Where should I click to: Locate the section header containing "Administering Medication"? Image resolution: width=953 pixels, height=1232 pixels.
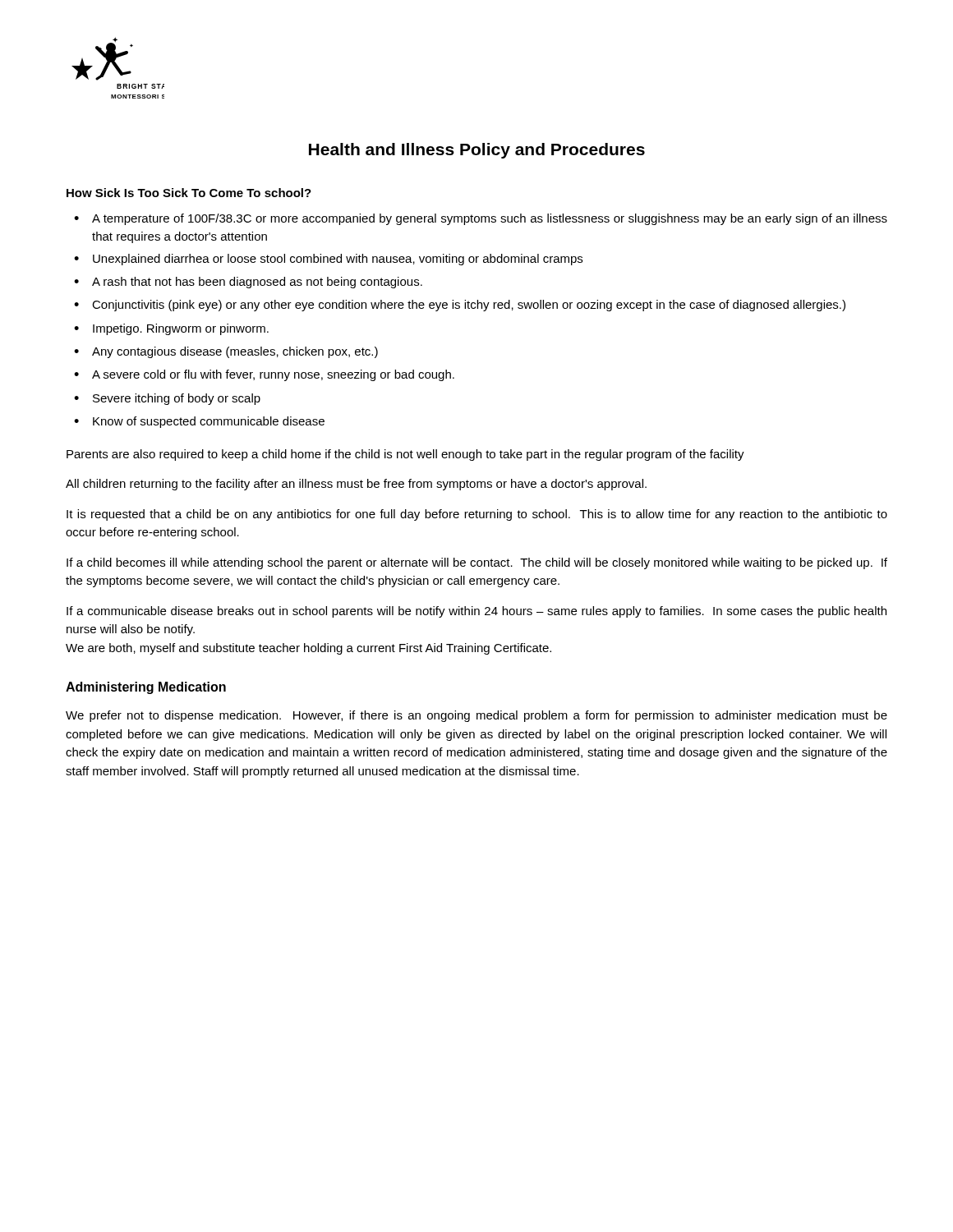point(146,687)
